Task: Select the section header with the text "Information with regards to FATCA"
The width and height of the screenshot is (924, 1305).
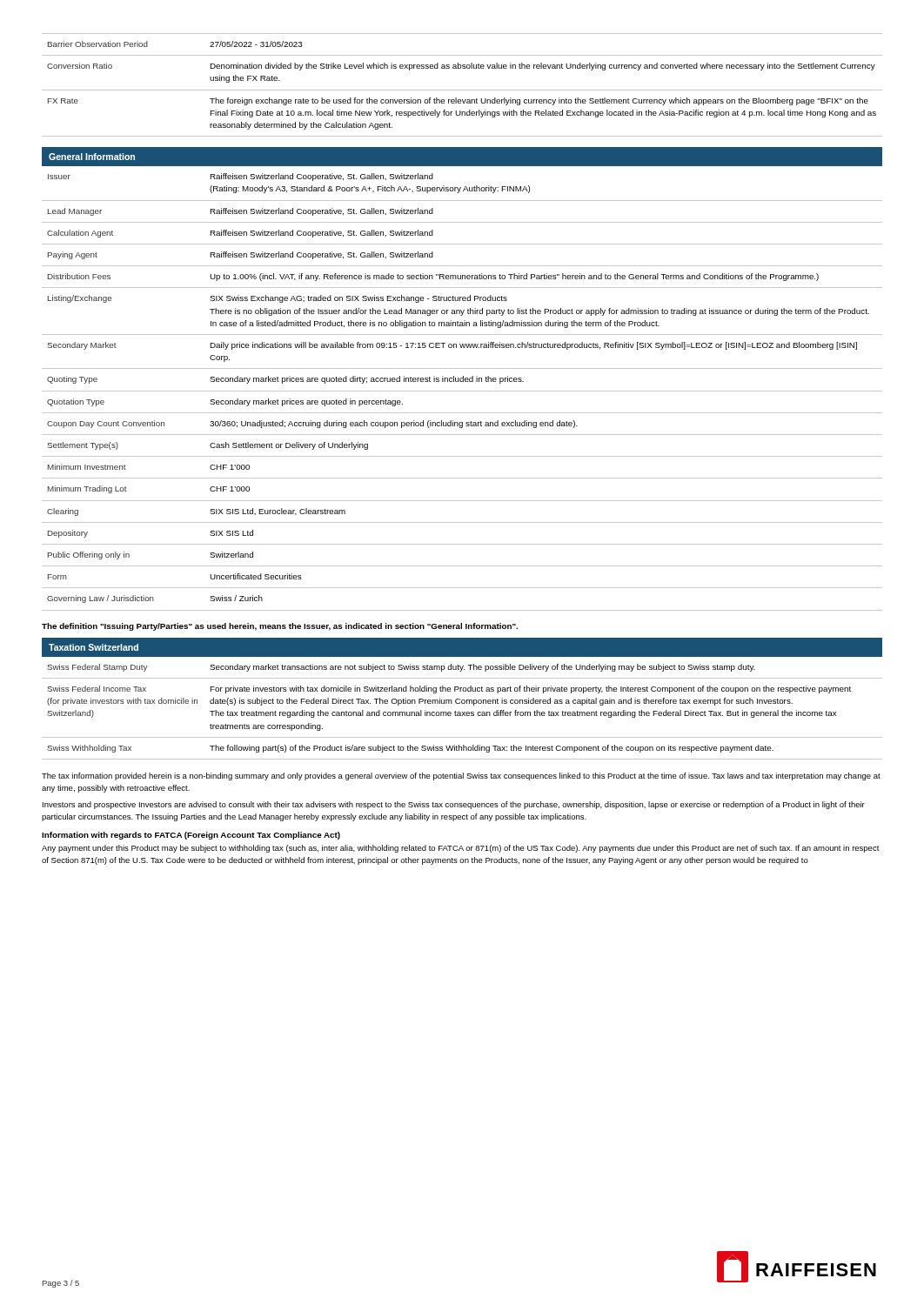Action: tap(191, 835)
